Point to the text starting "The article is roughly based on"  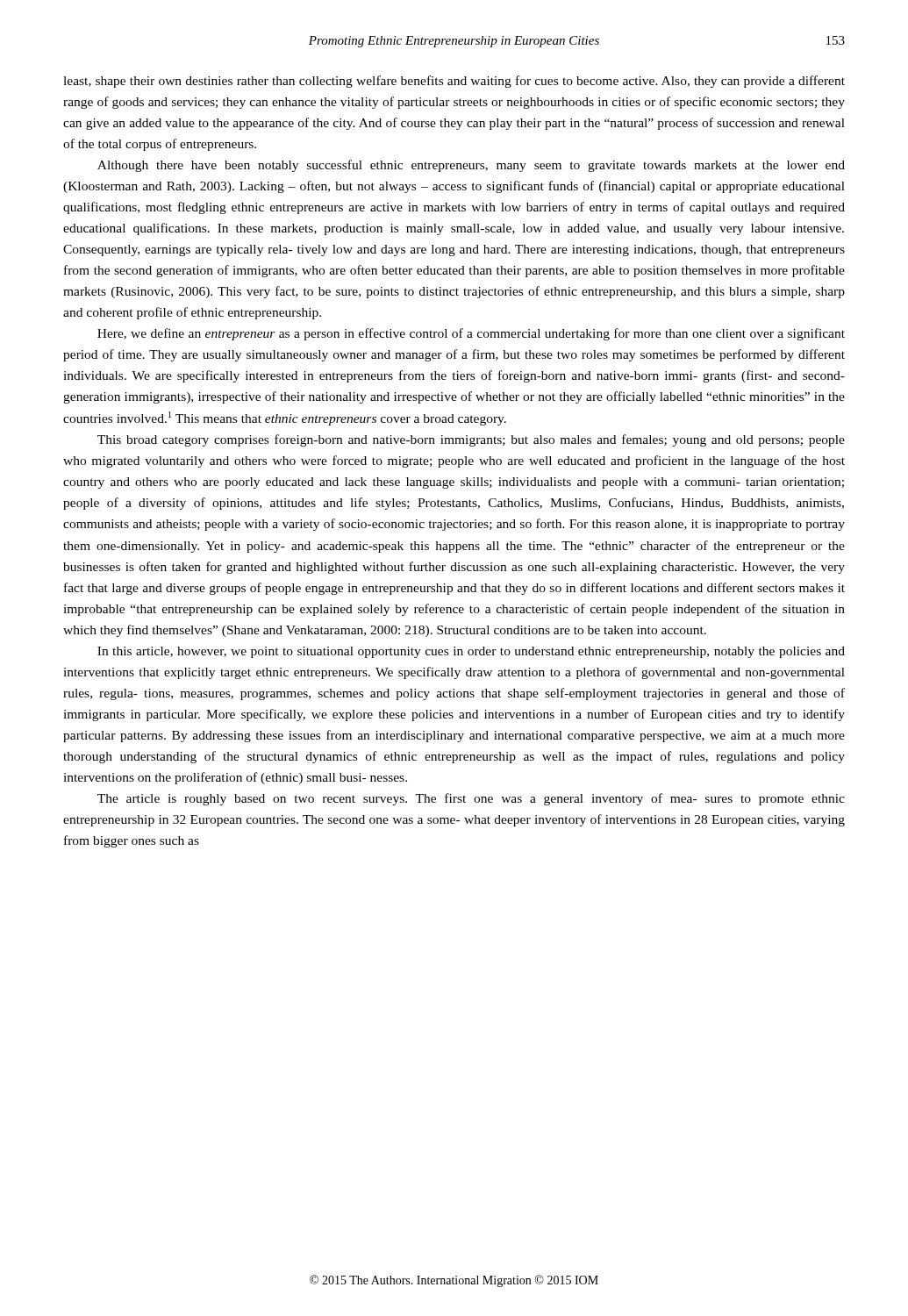point(454,819)
